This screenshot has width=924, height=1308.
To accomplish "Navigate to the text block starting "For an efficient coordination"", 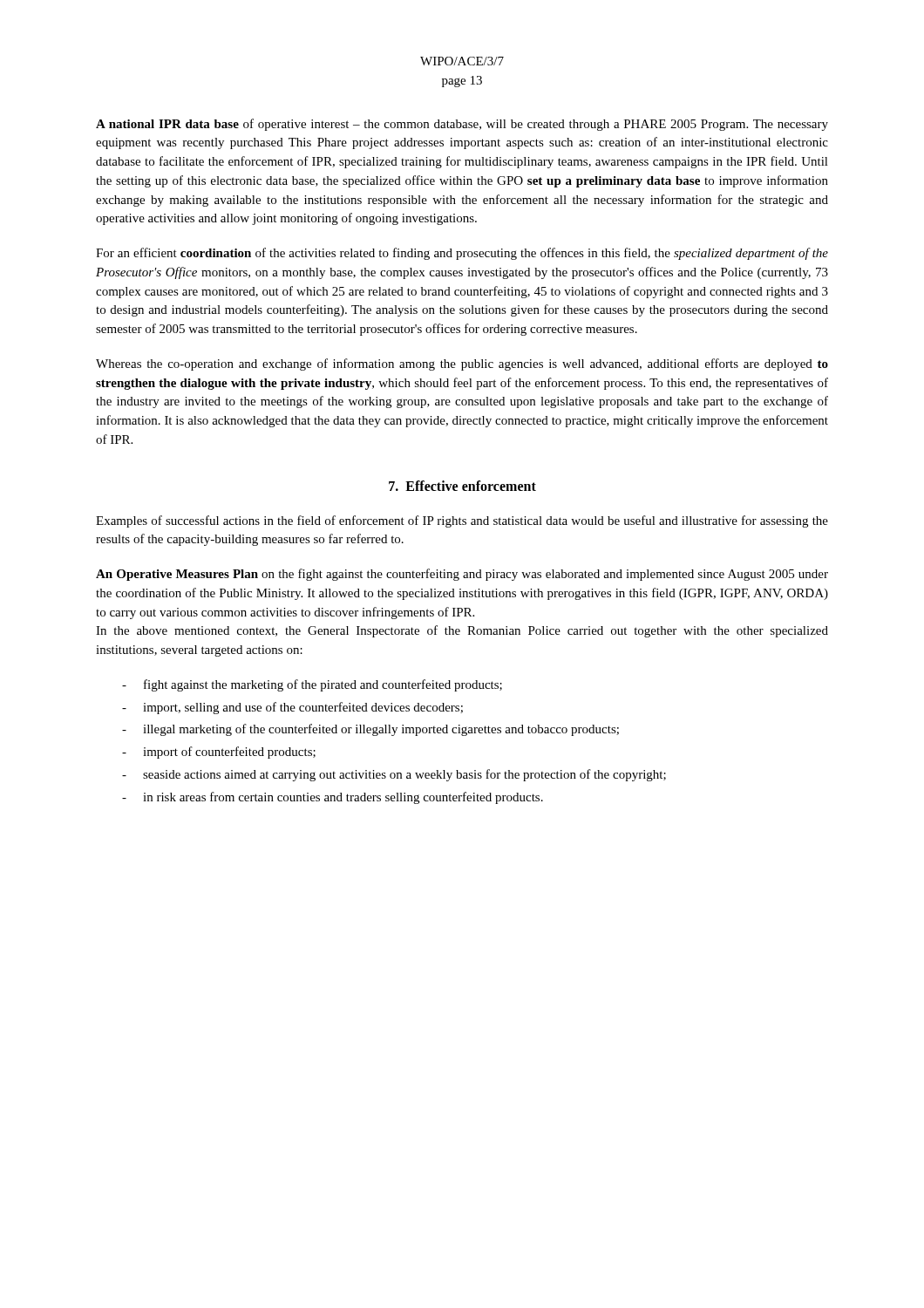I will tap(462, 291).
